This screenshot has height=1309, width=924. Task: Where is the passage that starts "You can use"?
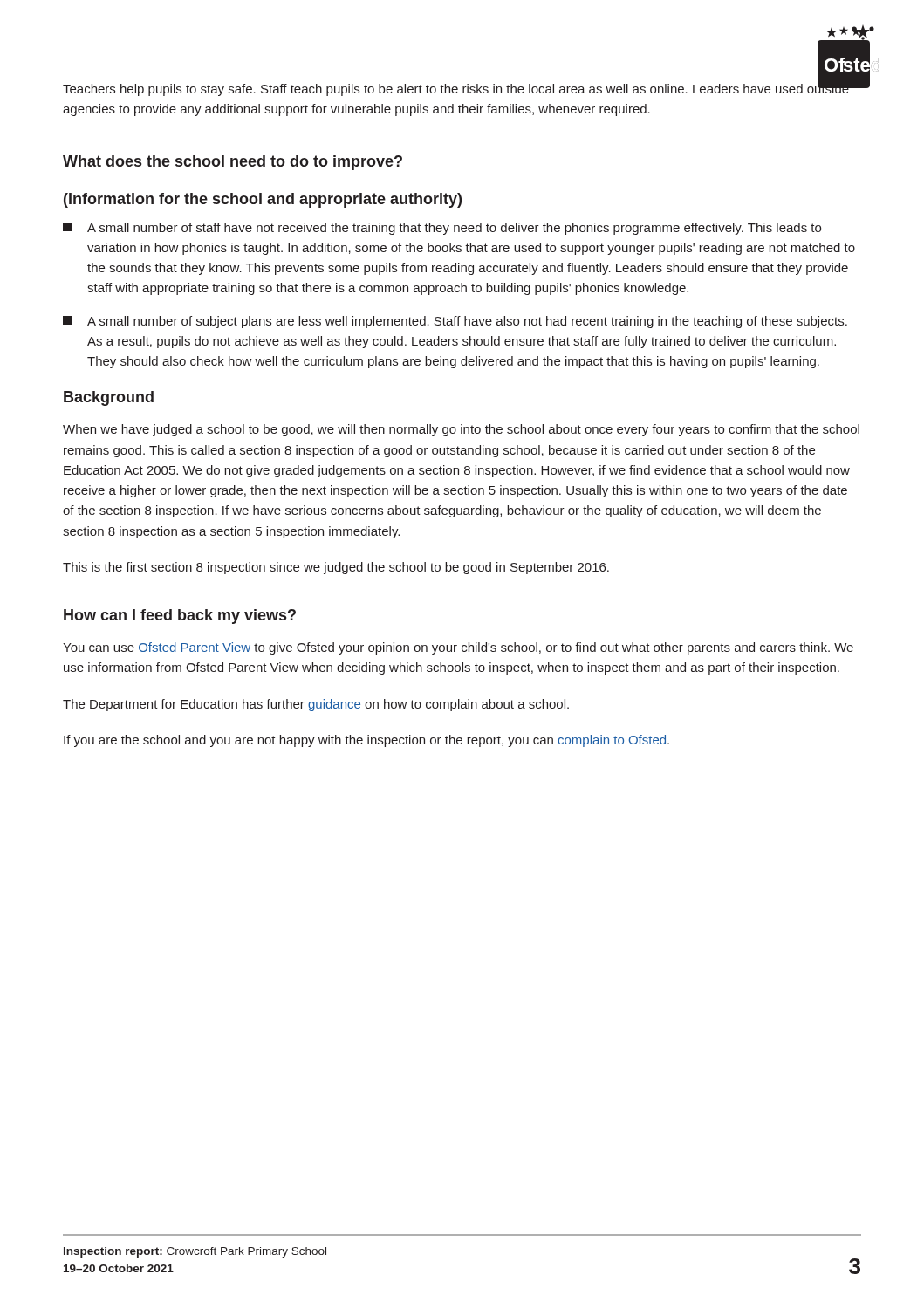click(x=458, y=657)
